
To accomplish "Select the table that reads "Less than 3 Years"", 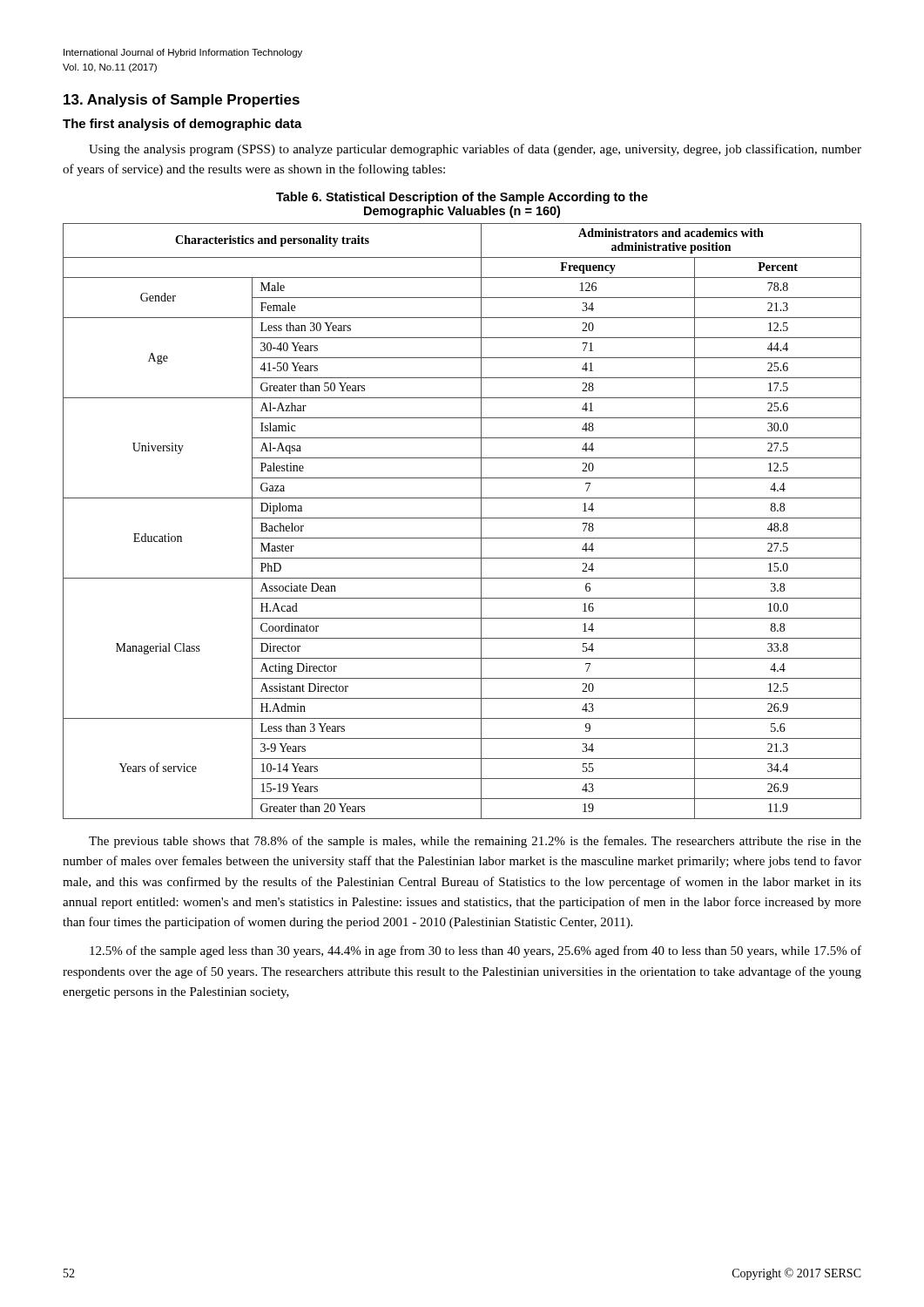I will tap(462, 521).
